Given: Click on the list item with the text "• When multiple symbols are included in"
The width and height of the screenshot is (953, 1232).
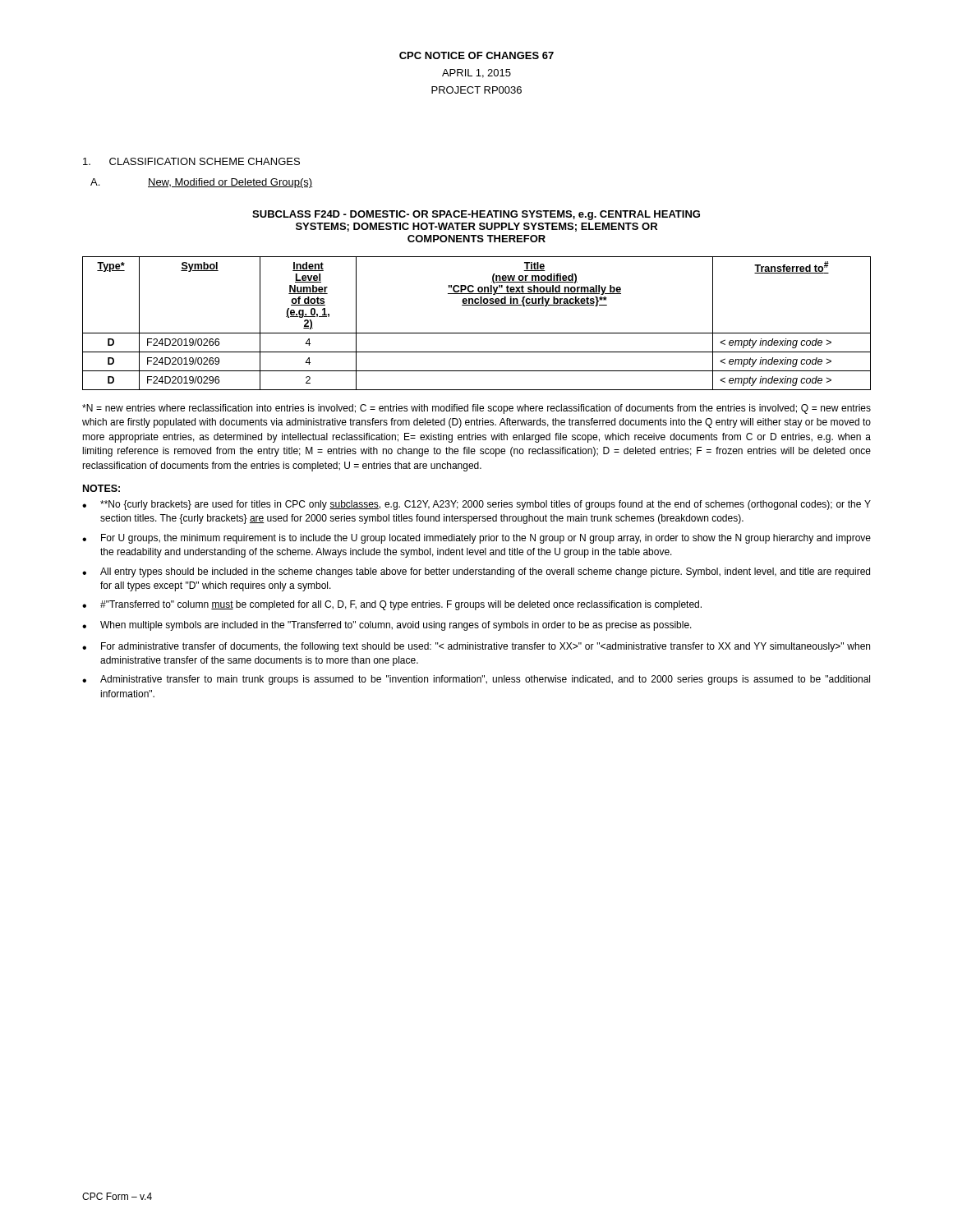Looking at the screenshot, I should click(476, 627).
